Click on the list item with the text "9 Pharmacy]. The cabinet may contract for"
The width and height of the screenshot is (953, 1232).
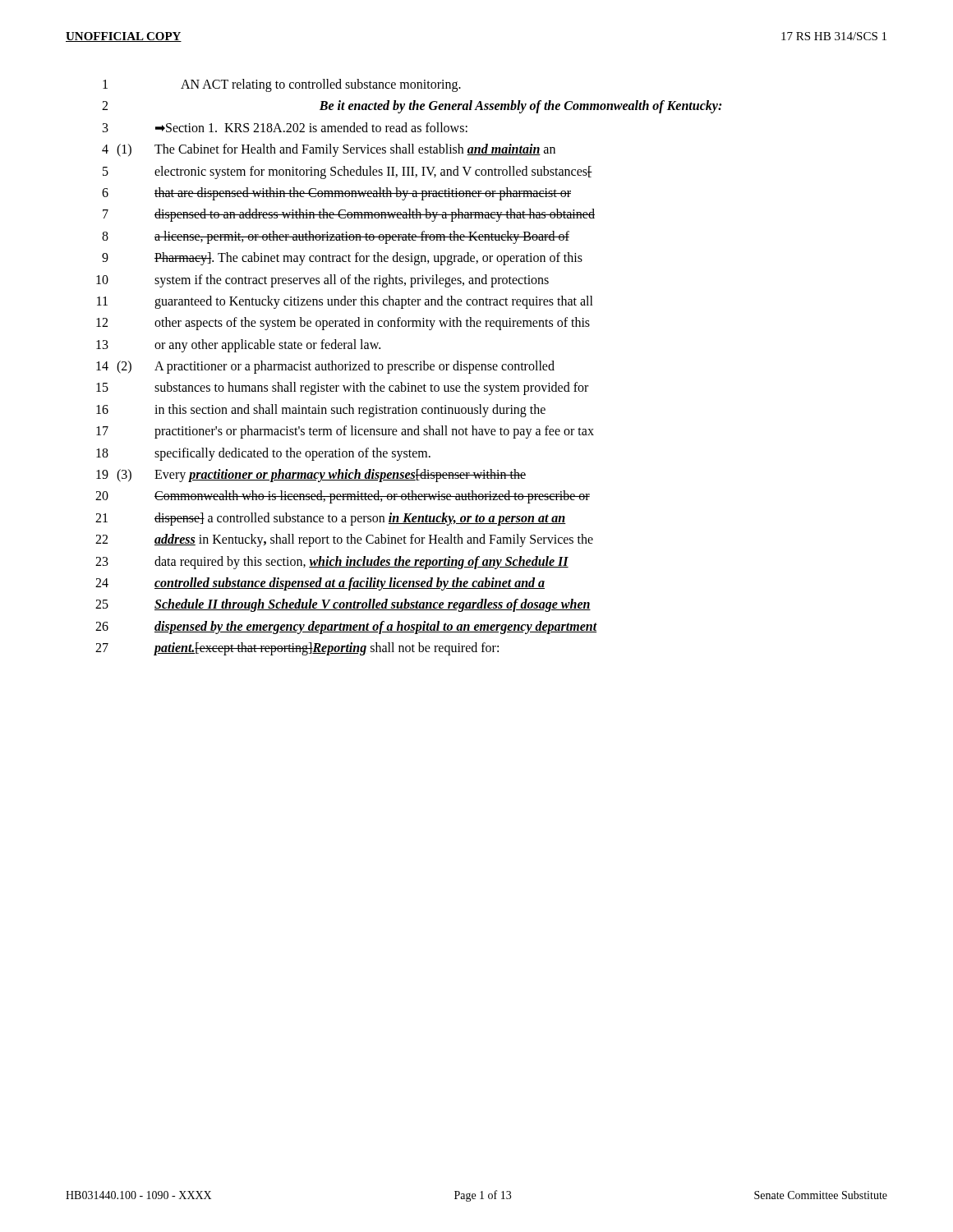pos(476,258)
